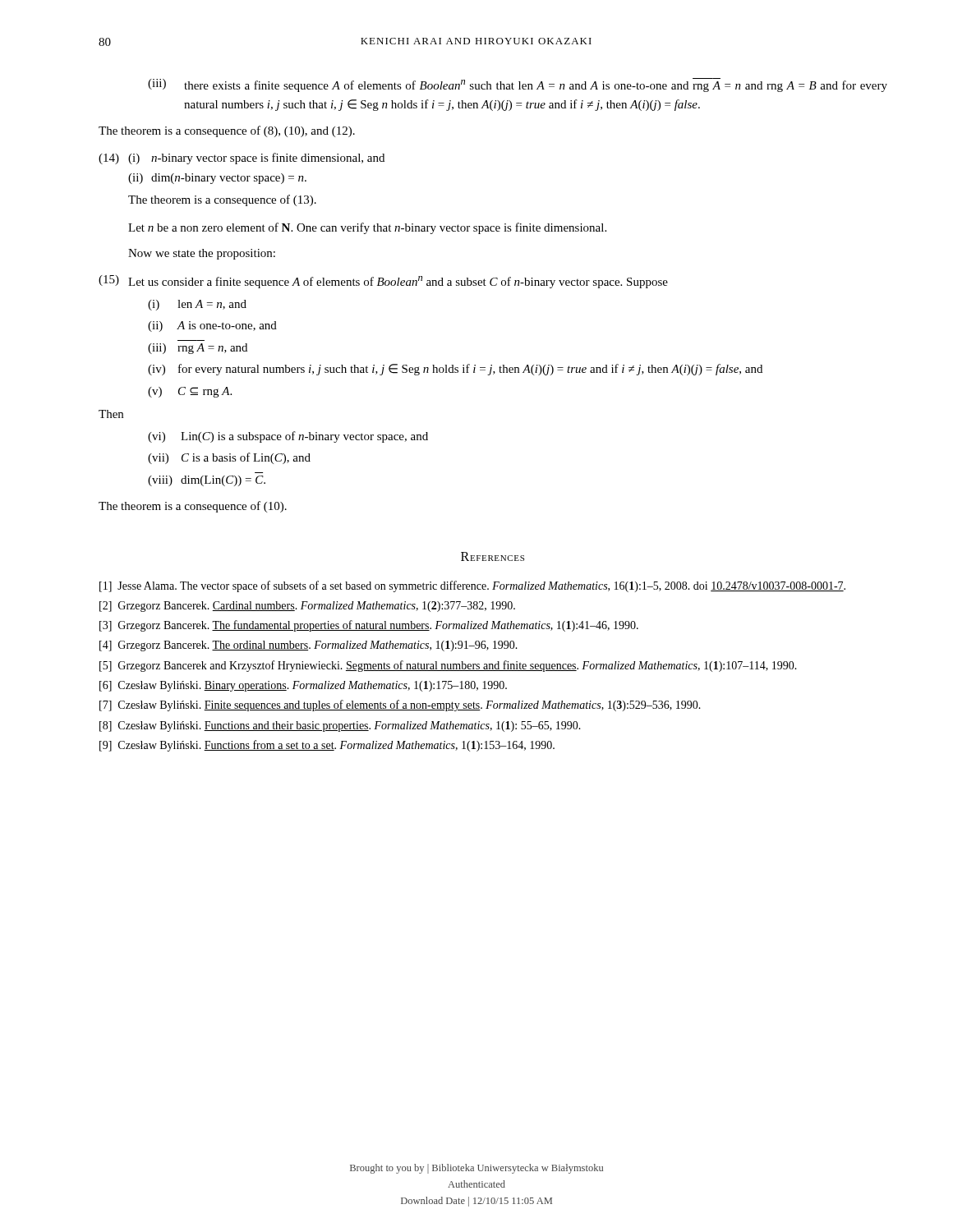Select the element starting "(14) (i) n-binary"

pos(242,159)
